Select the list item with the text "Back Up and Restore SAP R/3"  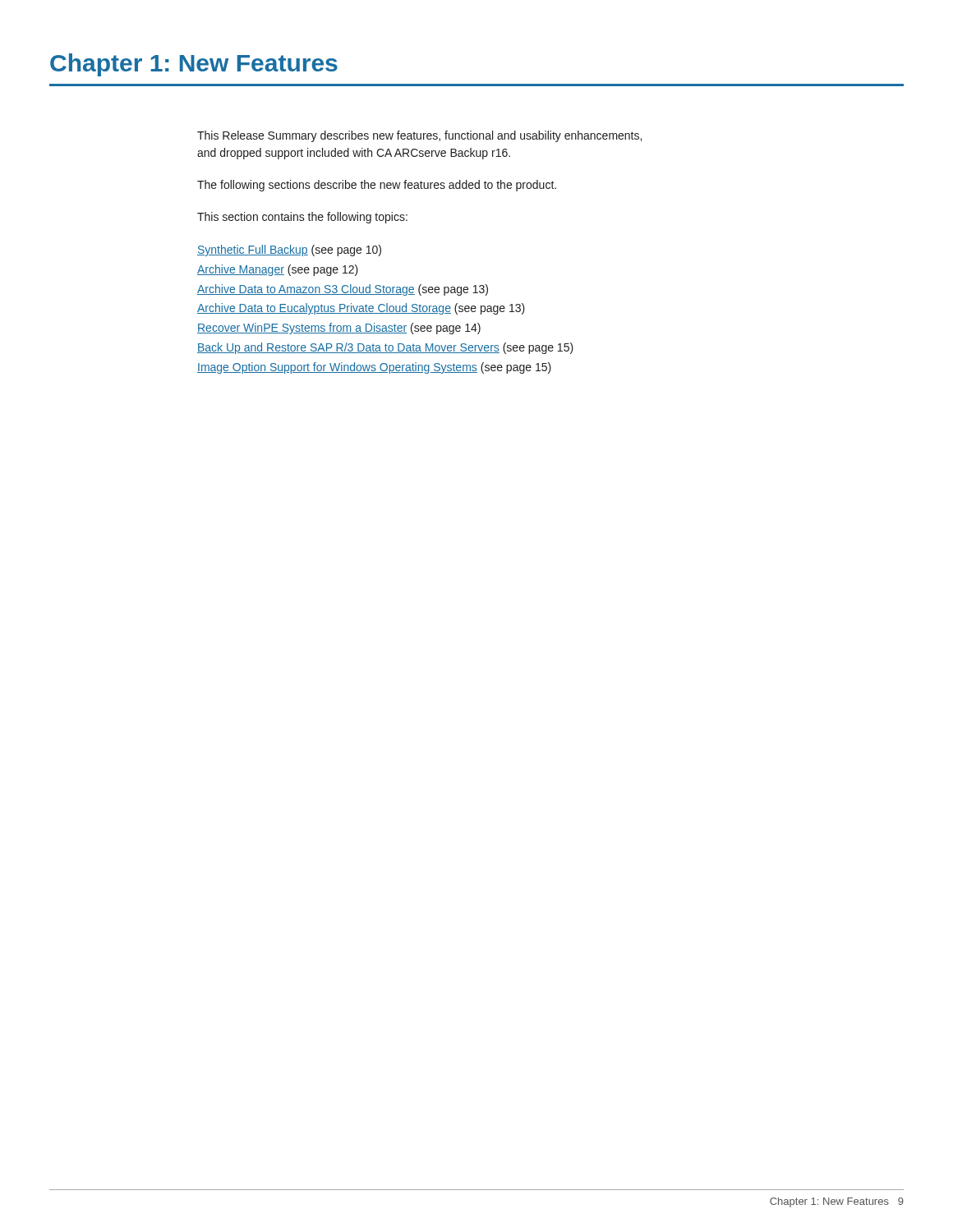tap(385, 347)
